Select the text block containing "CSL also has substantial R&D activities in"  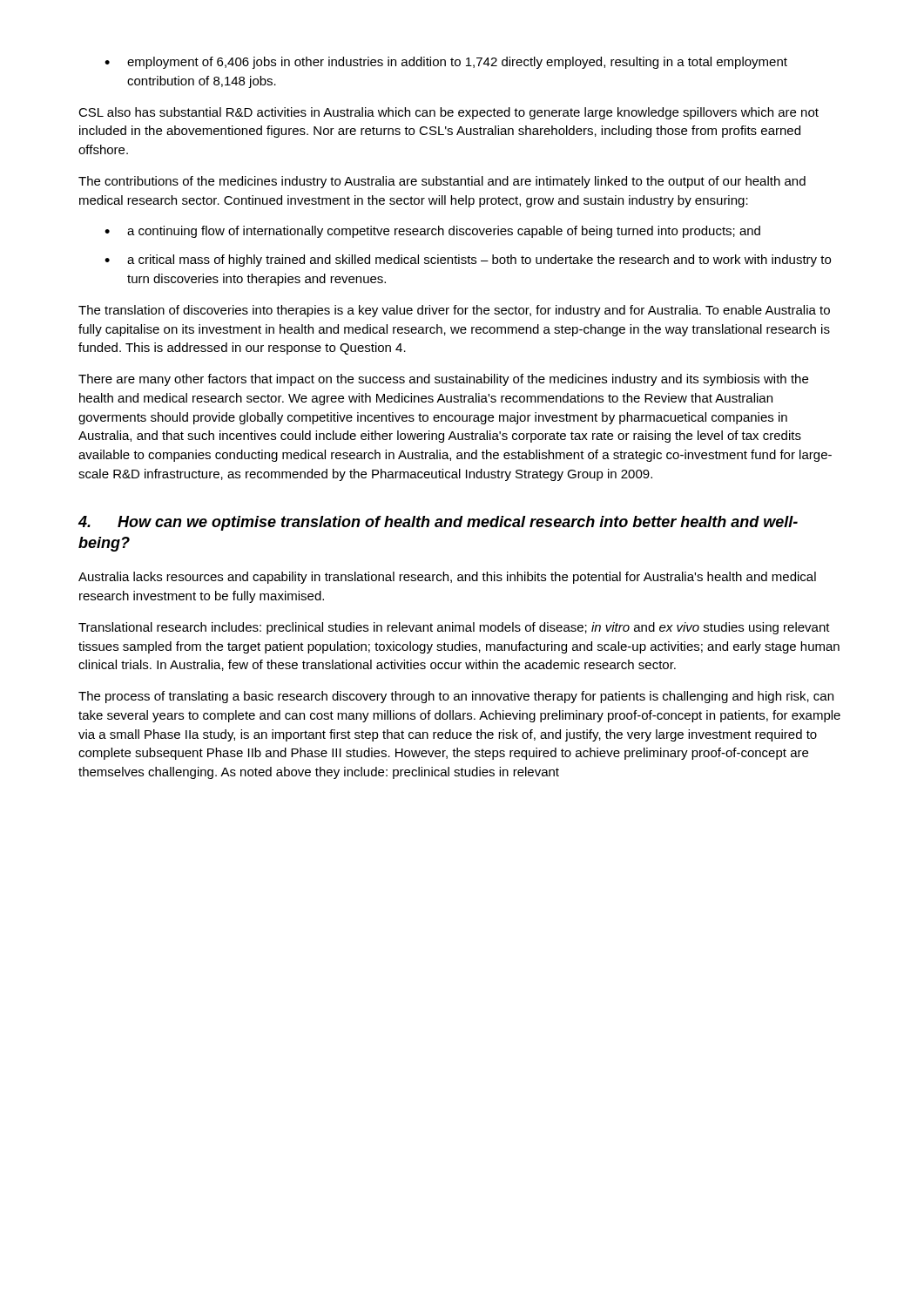click(x=460, y=131)
